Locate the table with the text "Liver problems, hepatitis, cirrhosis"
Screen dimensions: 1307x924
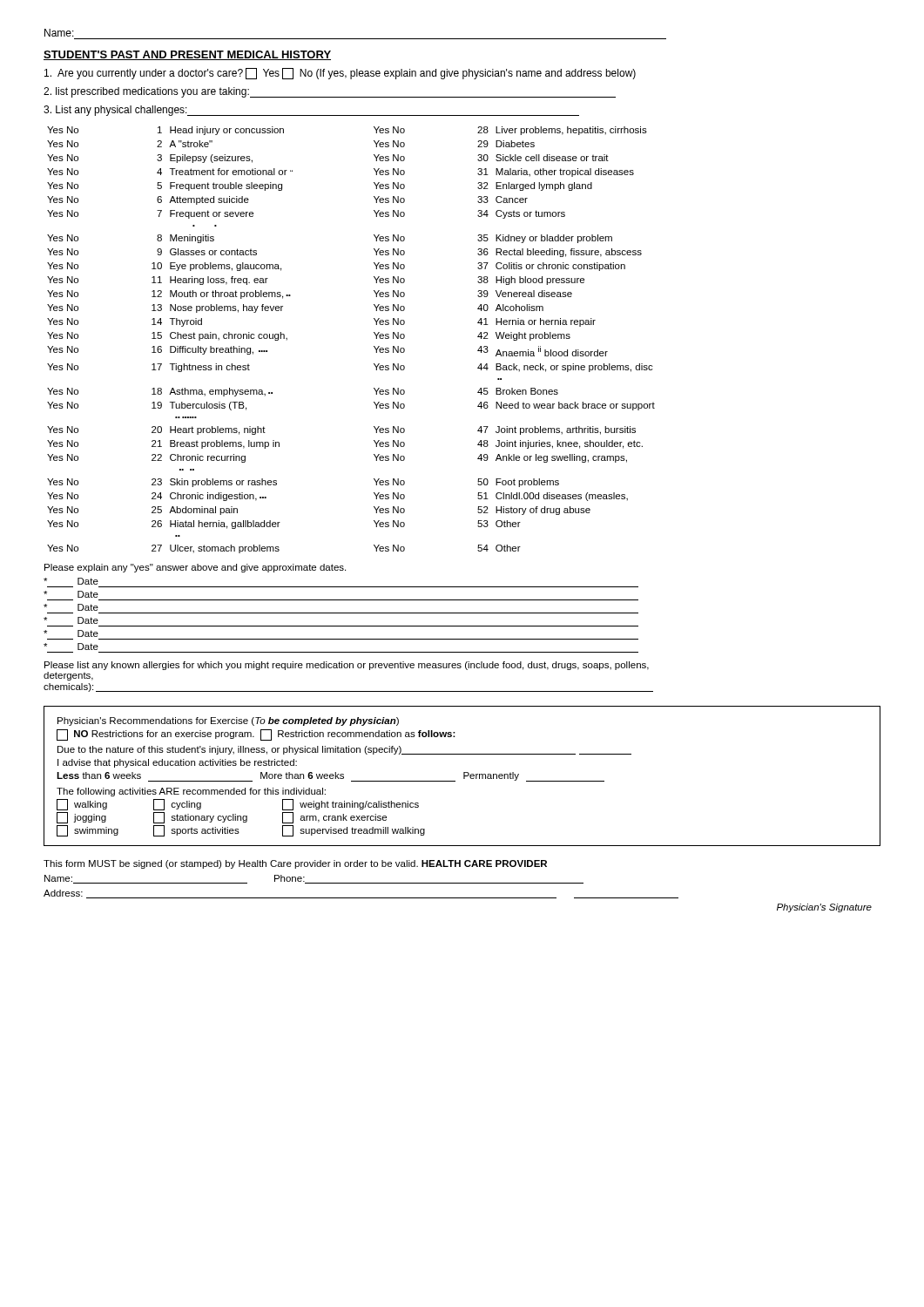pyautogui.click(x=462, y=339)
